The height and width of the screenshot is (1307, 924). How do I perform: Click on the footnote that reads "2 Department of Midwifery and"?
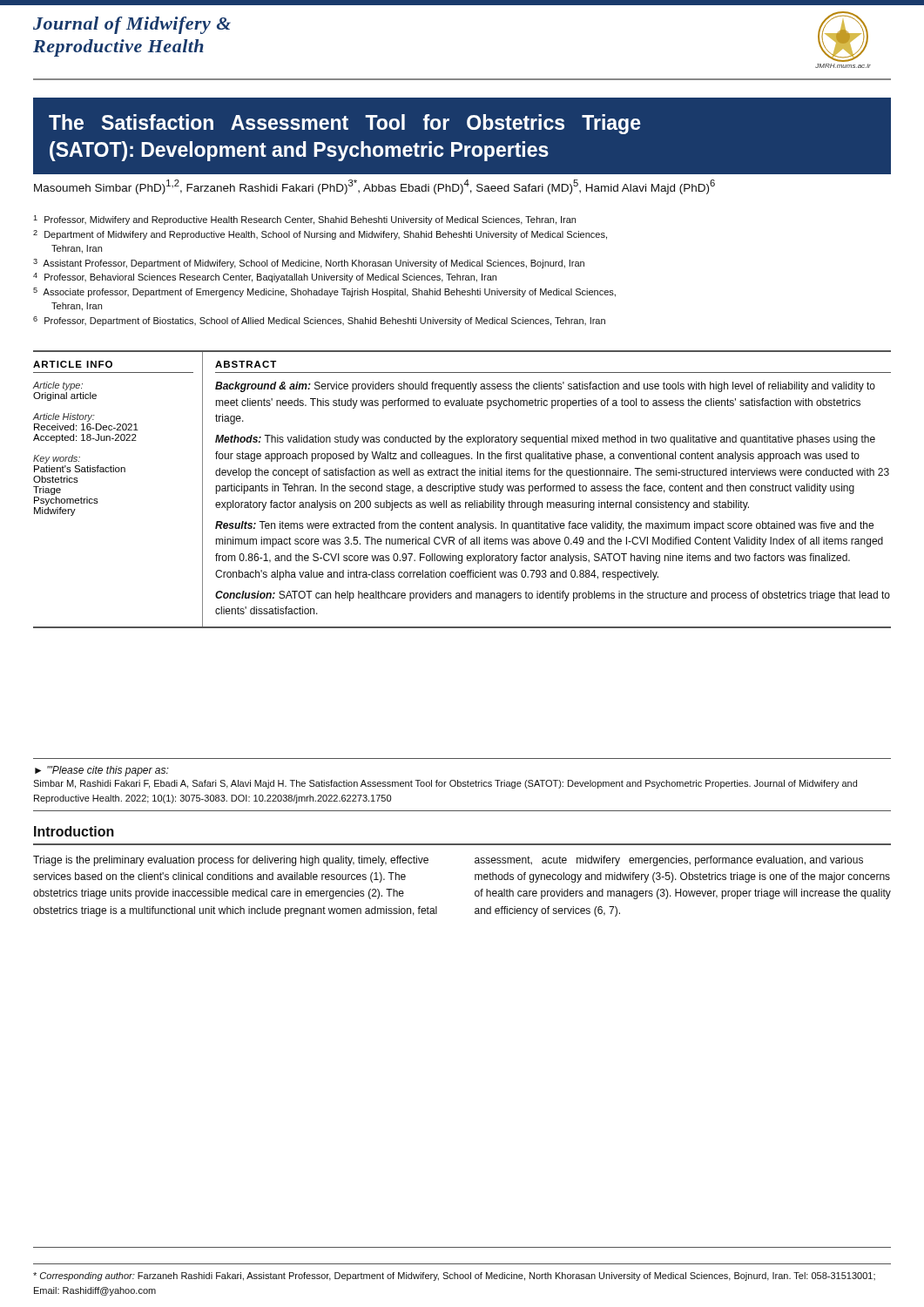(320, 241)
